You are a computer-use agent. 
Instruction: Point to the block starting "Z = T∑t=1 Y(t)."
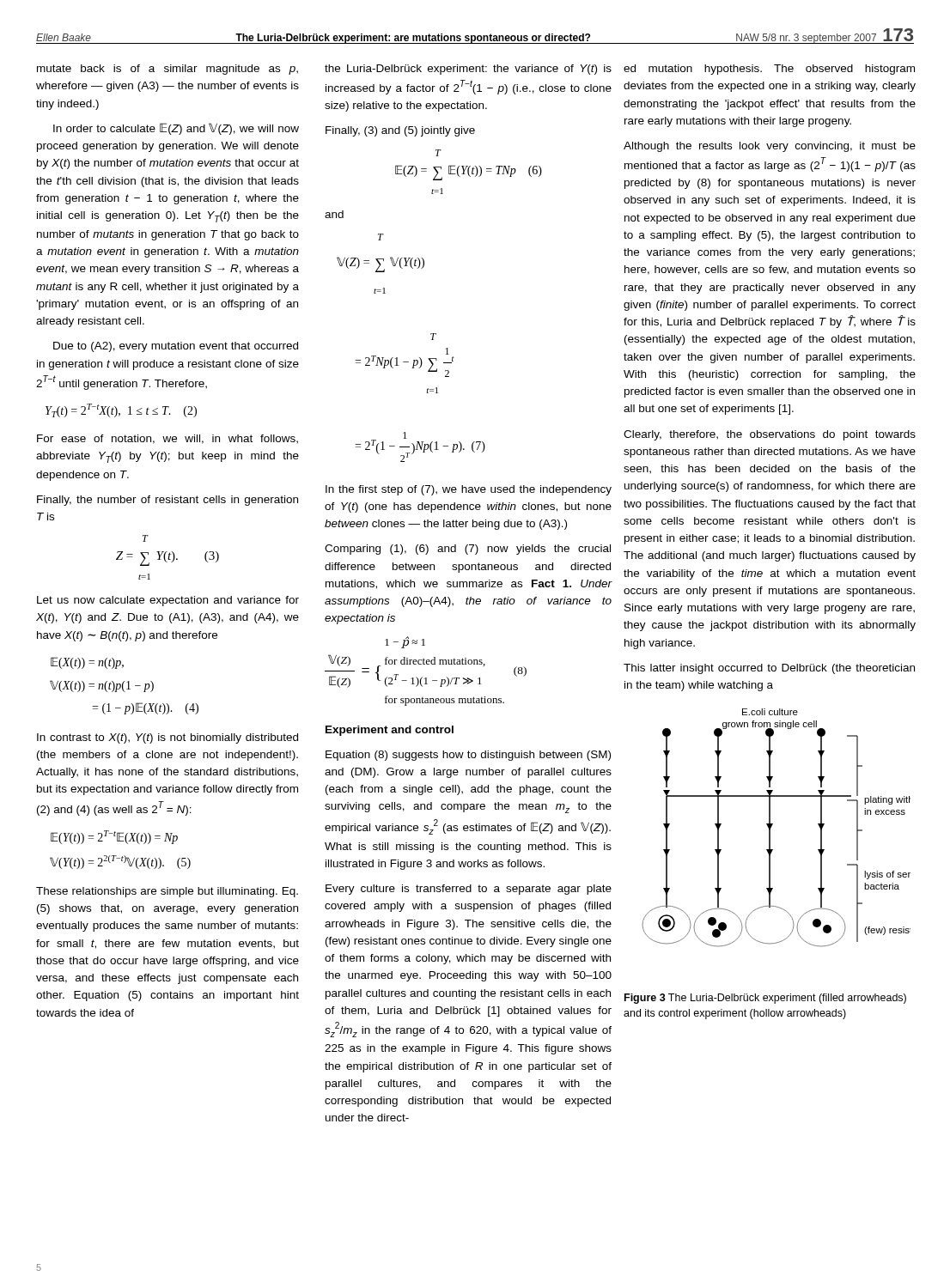pos(167,557)
